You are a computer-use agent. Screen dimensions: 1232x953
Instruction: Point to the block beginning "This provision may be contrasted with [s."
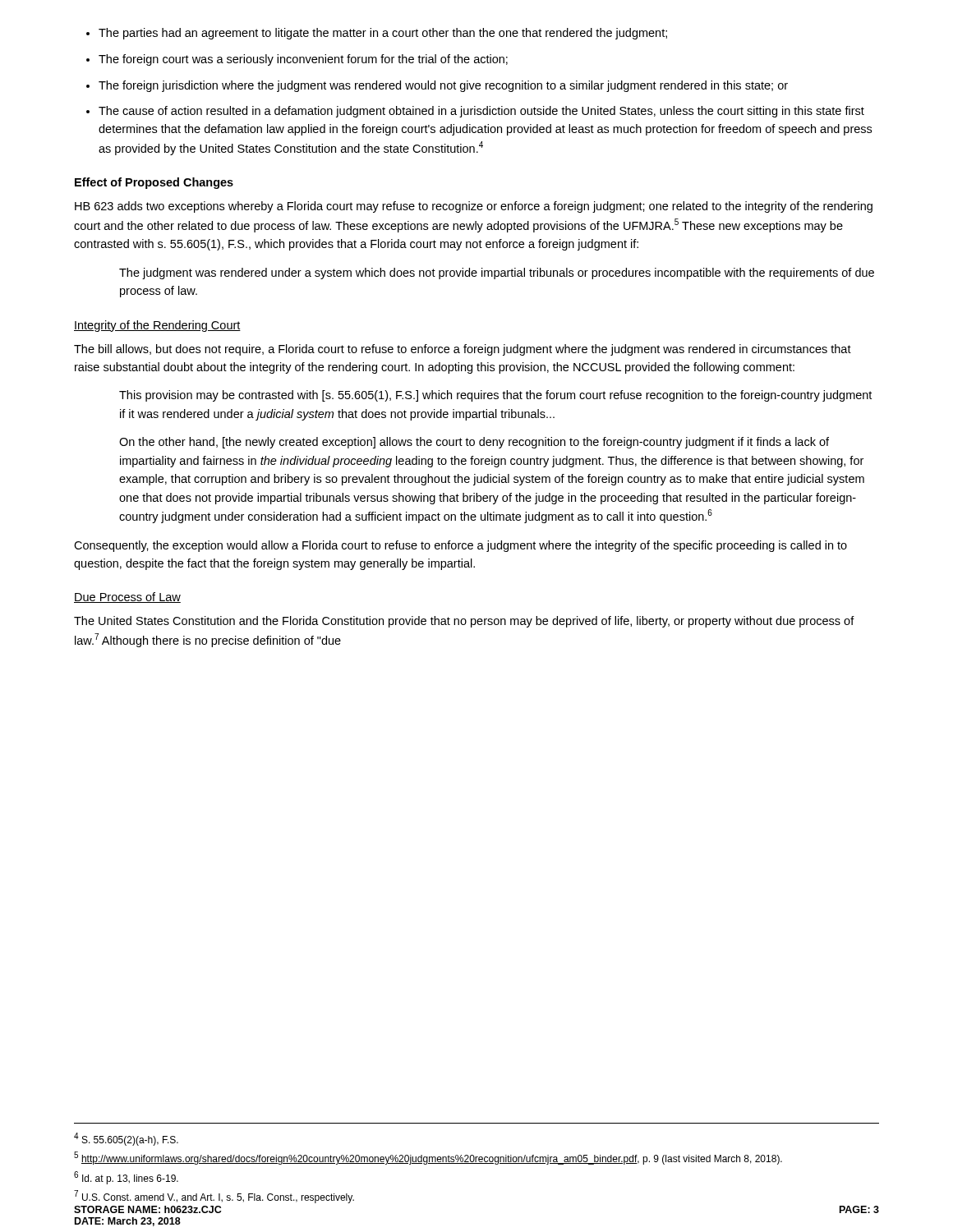tap(499, 456)
